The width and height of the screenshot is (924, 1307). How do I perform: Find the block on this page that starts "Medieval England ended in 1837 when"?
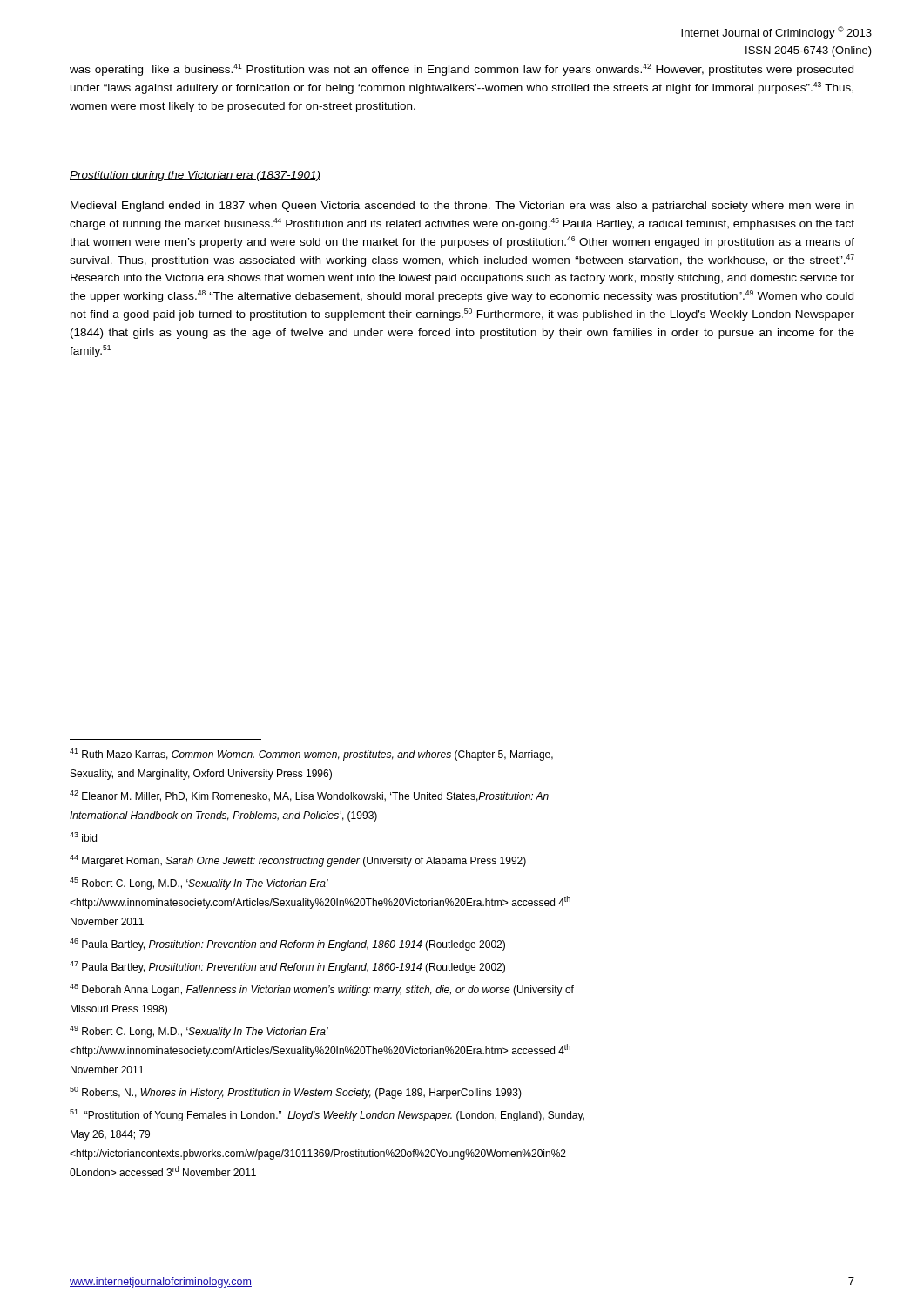coord(462,278)
